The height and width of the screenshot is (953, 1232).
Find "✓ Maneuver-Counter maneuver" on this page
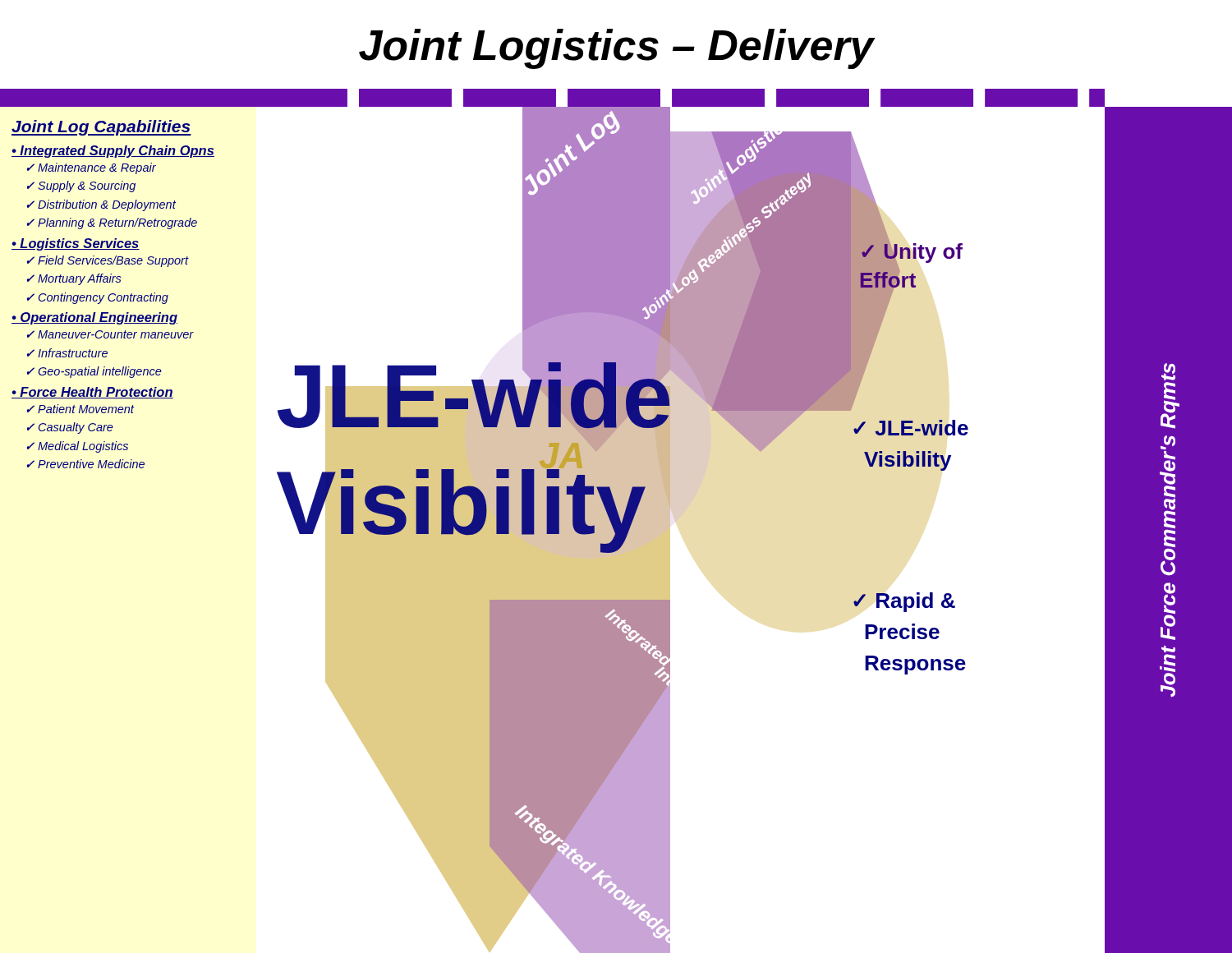[x=109, y=335]
